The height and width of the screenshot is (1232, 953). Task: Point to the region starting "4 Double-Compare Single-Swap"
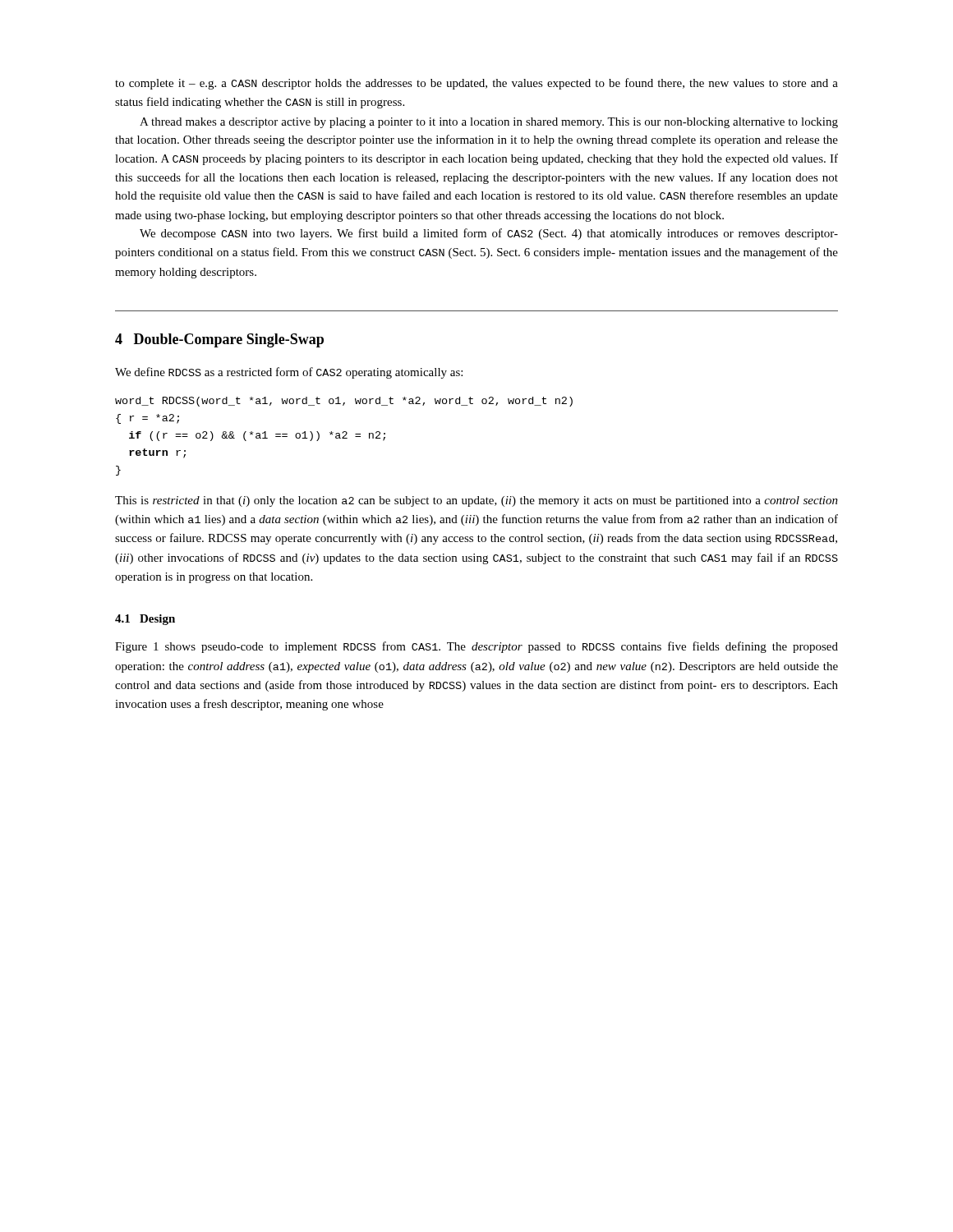coord(220,339)
